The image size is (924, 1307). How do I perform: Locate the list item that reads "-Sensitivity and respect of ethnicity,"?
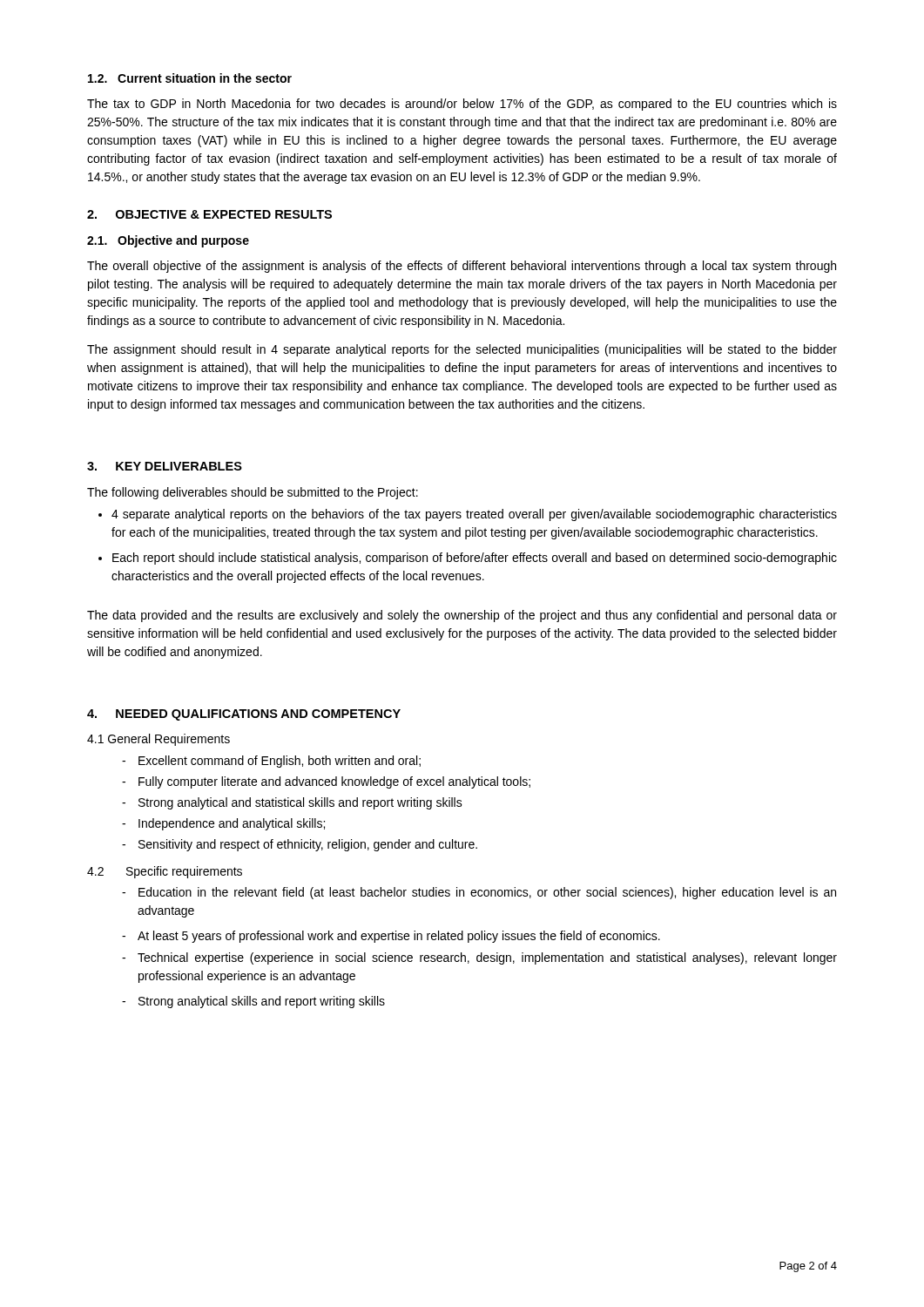coord(300,845)
